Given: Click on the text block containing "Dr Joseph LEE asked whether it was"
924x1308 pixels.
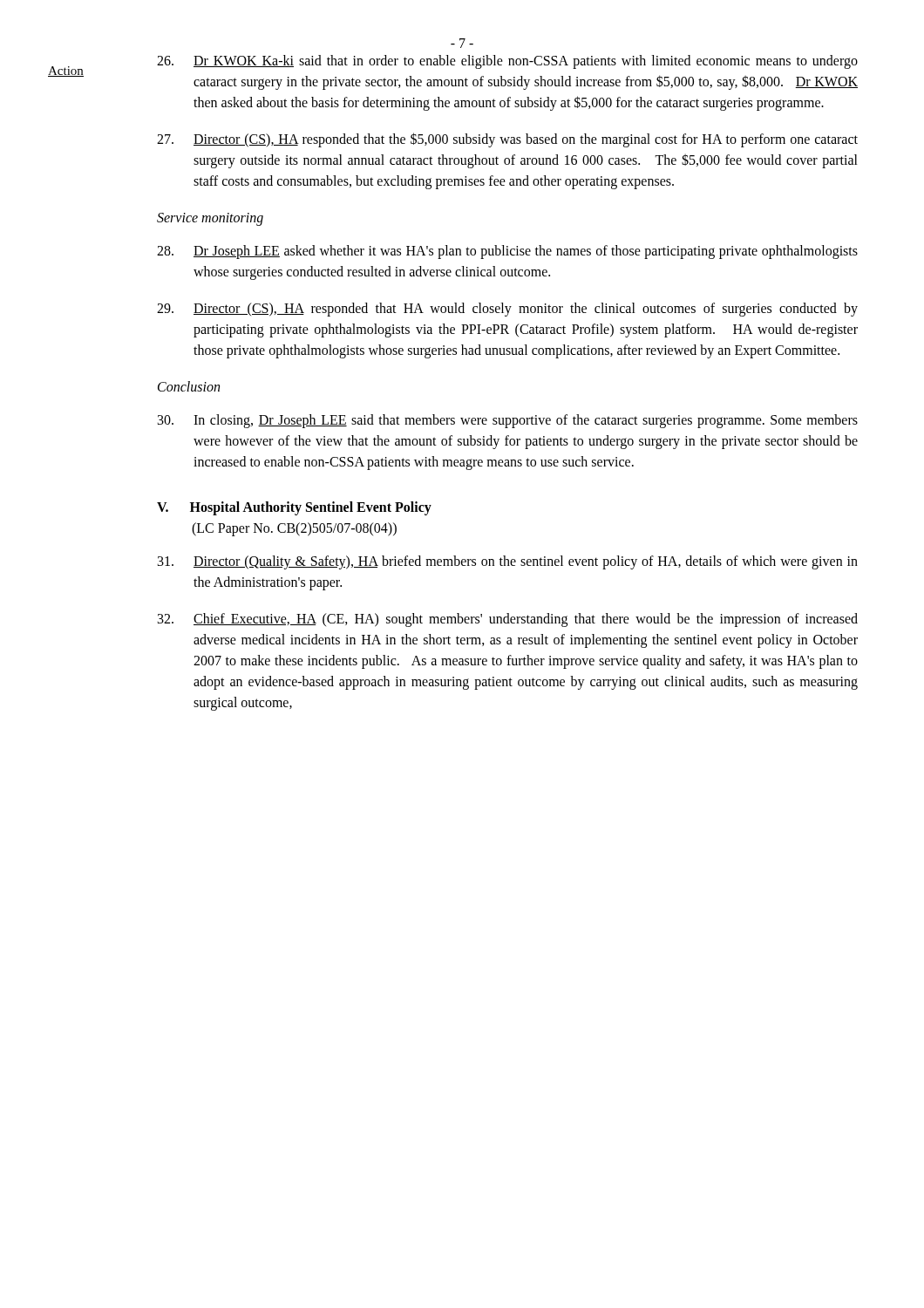Looking at the screenshot, I should 507,262.
